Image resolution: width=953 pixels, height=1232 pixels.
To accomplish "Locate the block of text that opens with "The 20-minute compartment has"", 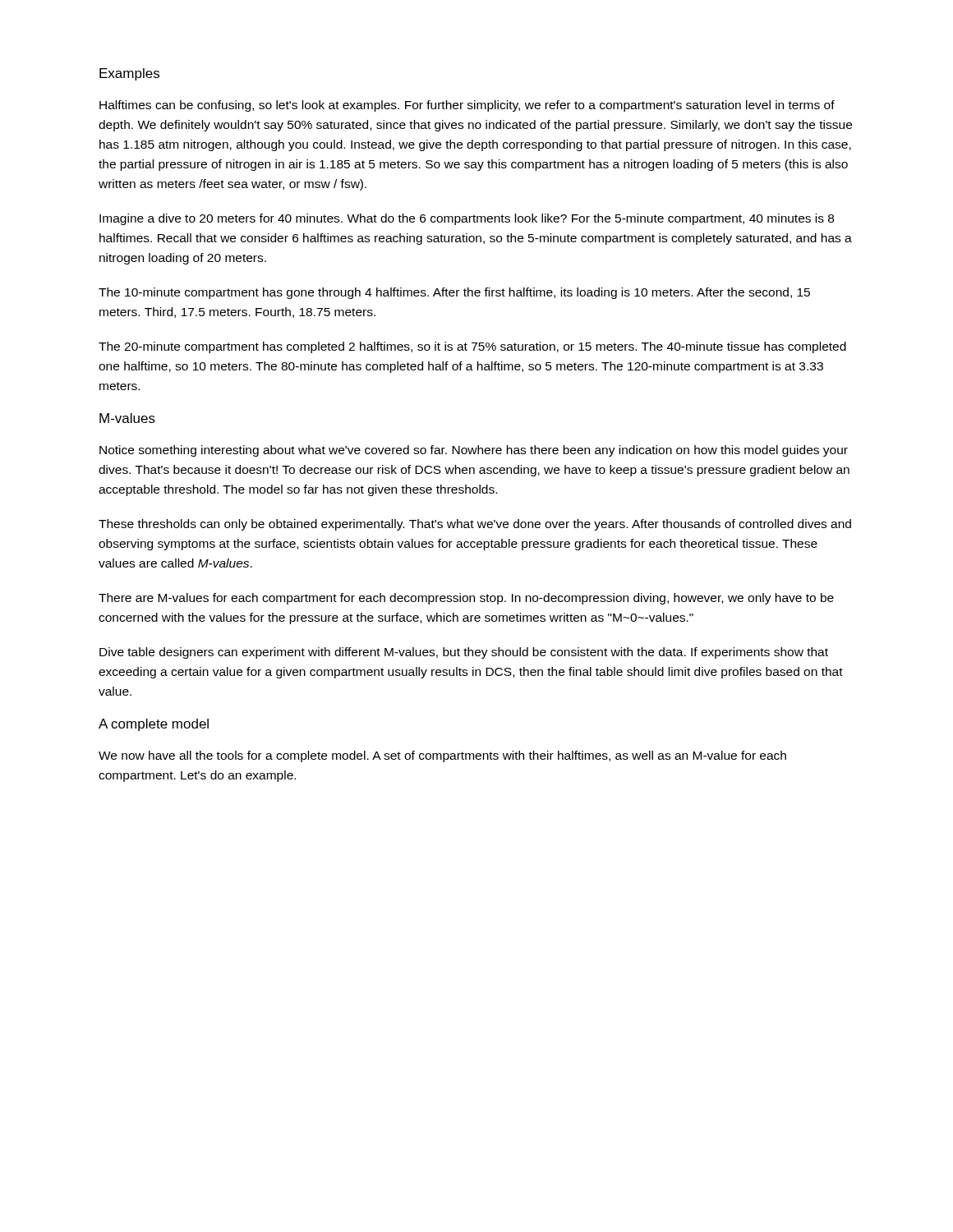I will click(472, 366).
